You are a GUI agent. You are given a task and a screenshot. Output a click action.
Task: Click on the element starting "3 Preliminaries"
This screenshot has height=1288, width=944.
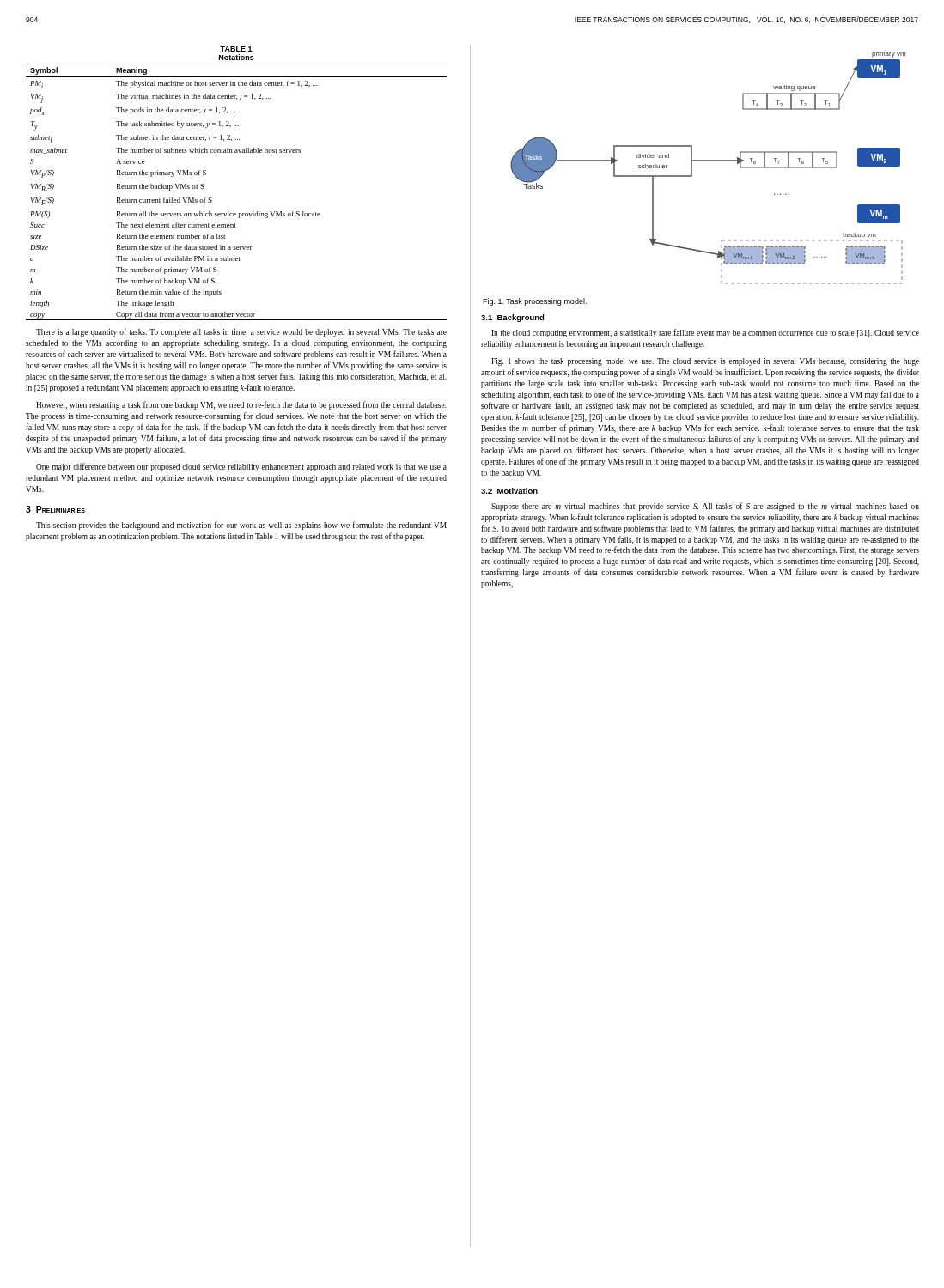[x=55, y=509]
